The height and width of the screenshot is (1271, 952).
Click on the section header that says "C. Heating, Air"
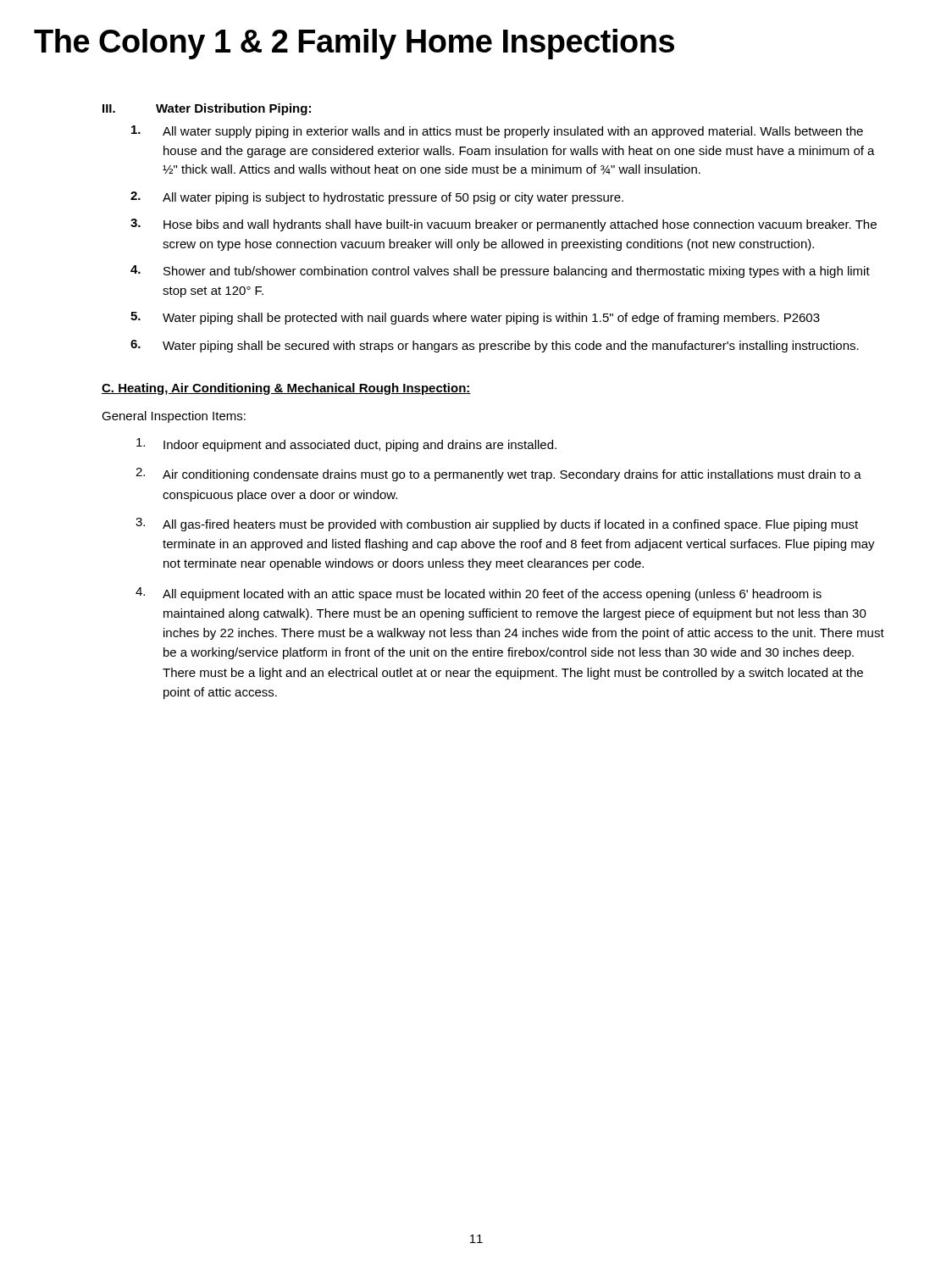tap(286, 388)
